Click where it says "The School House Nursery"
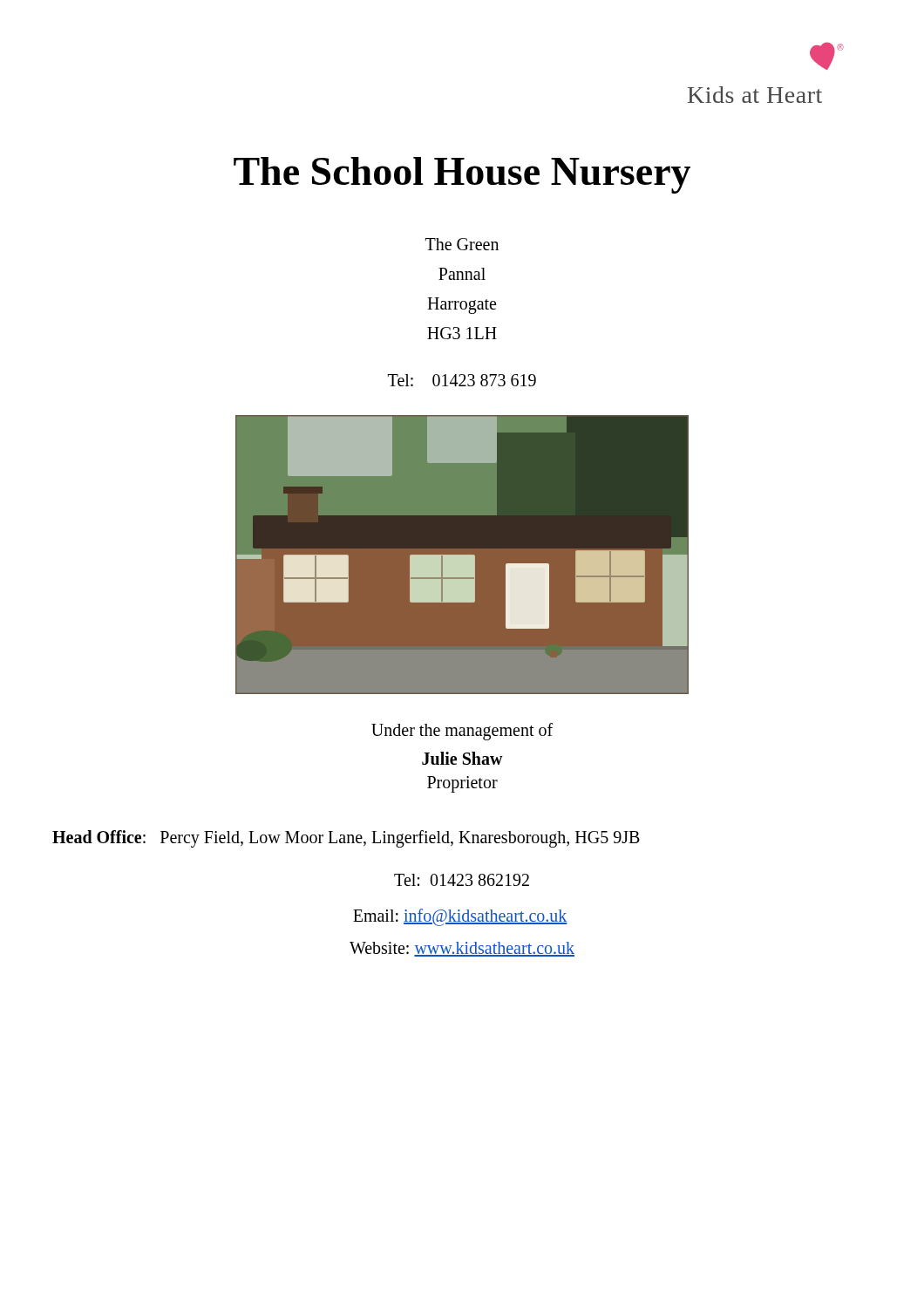The height and width of the screenshot is (1308, 924). tap(462, 171)
